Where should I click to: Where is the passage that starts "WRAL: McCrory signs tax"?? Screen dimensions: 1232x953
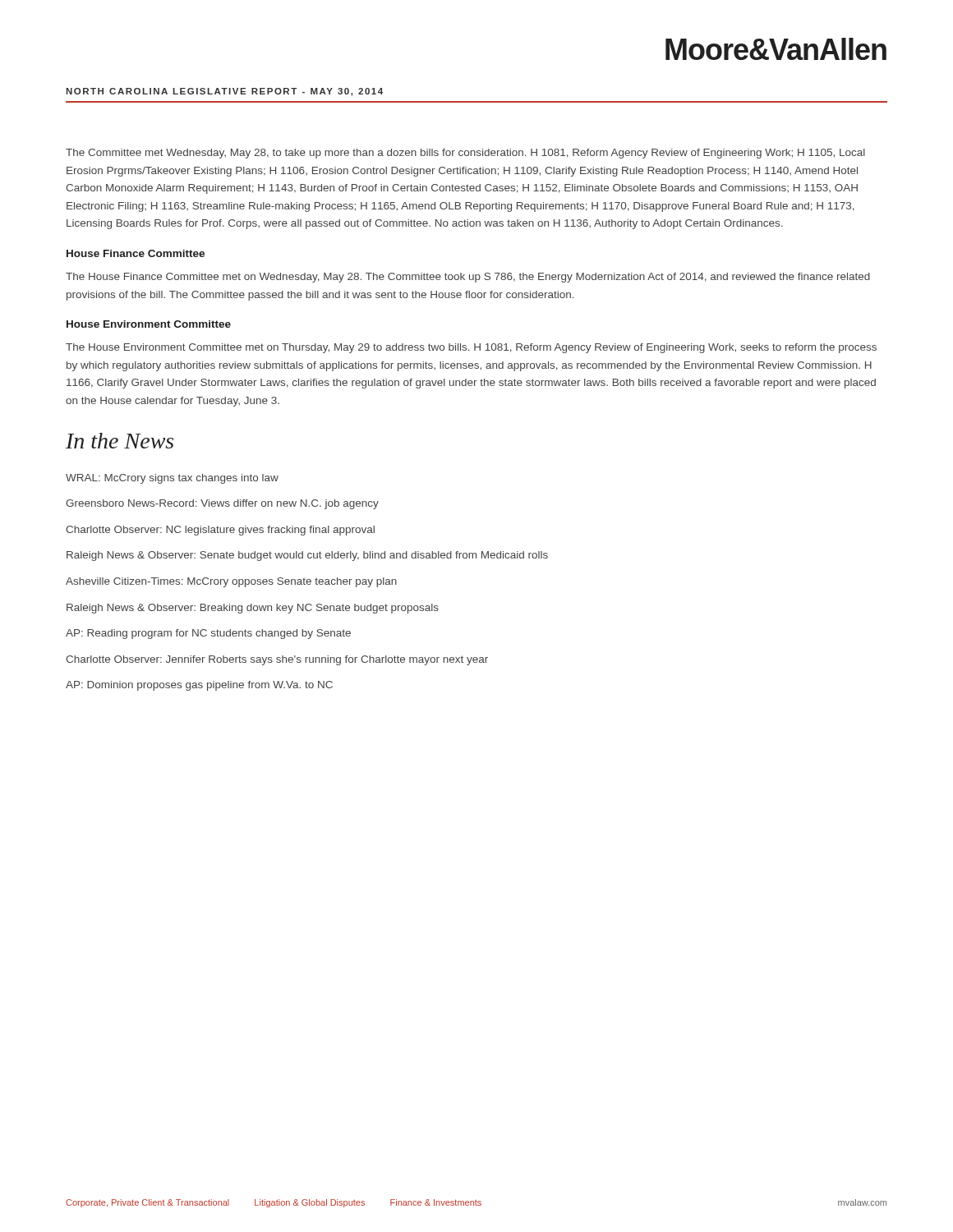[x=172, y=477]
